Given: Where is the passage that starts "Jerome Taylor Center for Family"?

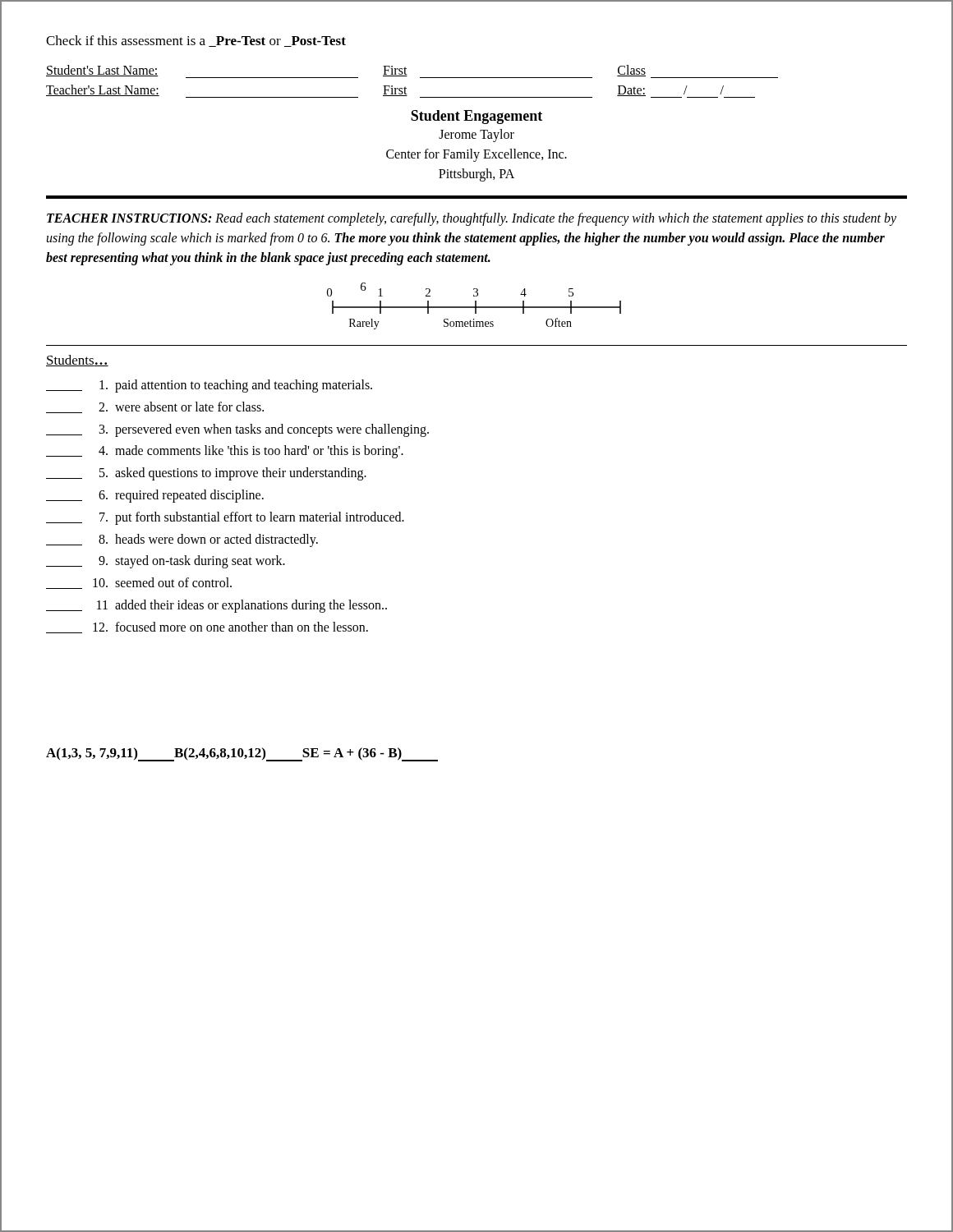Looking at the screenshot, I should click(476, 154).
